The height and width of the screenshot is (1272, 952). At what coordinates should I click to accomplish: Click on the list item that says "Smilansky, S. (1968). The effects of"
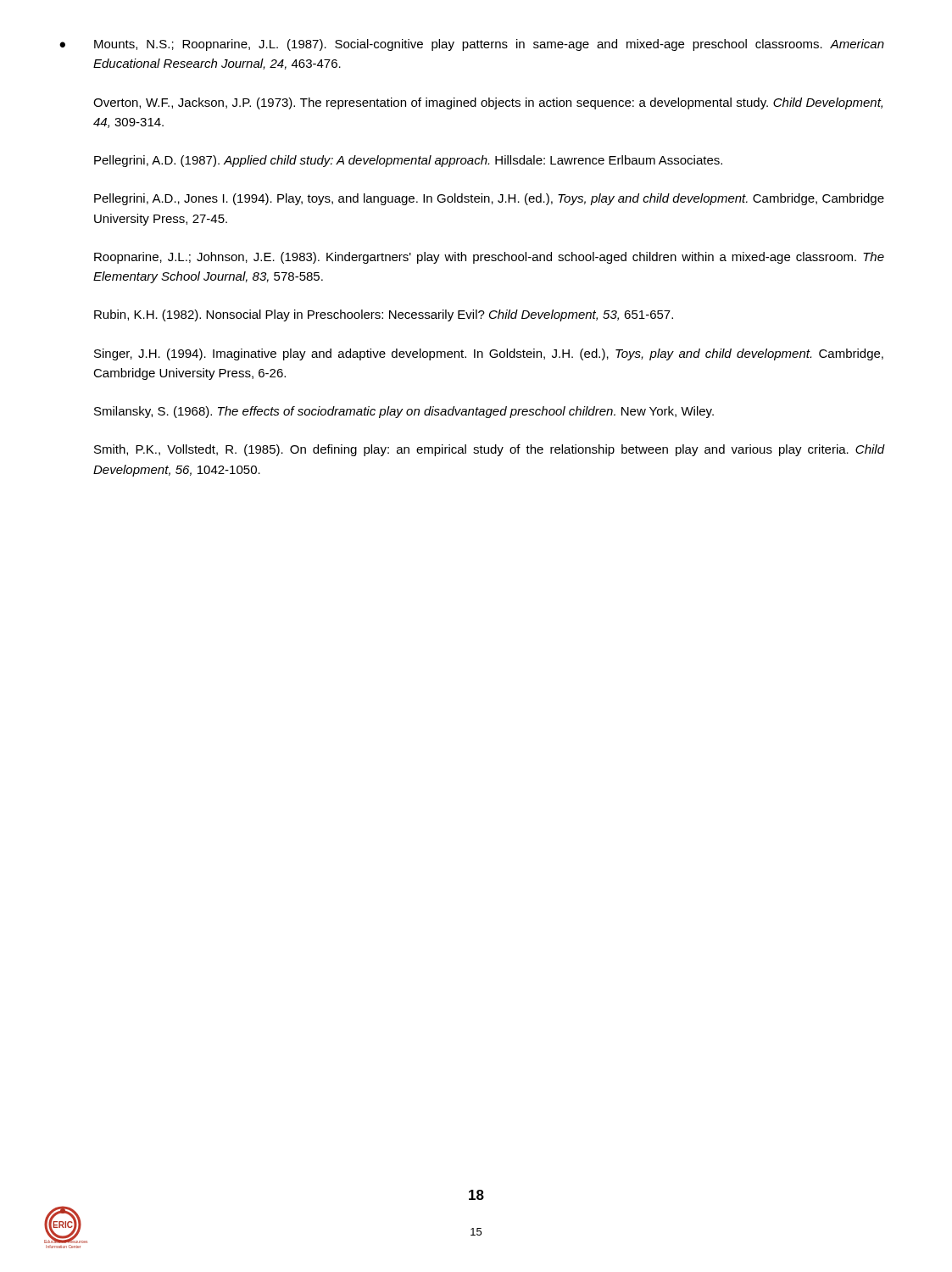404,411
